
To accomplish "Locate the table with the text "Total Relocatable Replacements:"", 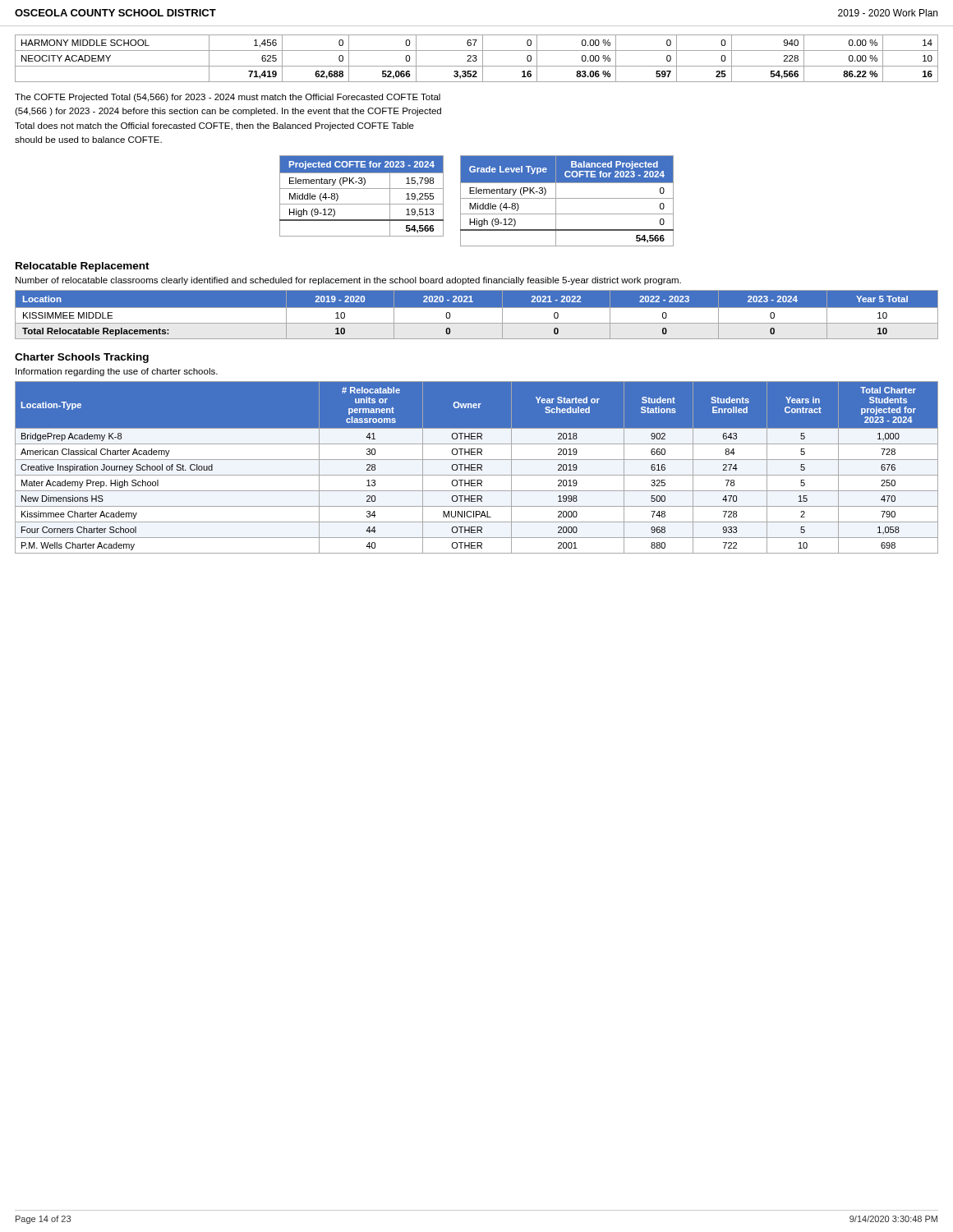I will [476, 315].
